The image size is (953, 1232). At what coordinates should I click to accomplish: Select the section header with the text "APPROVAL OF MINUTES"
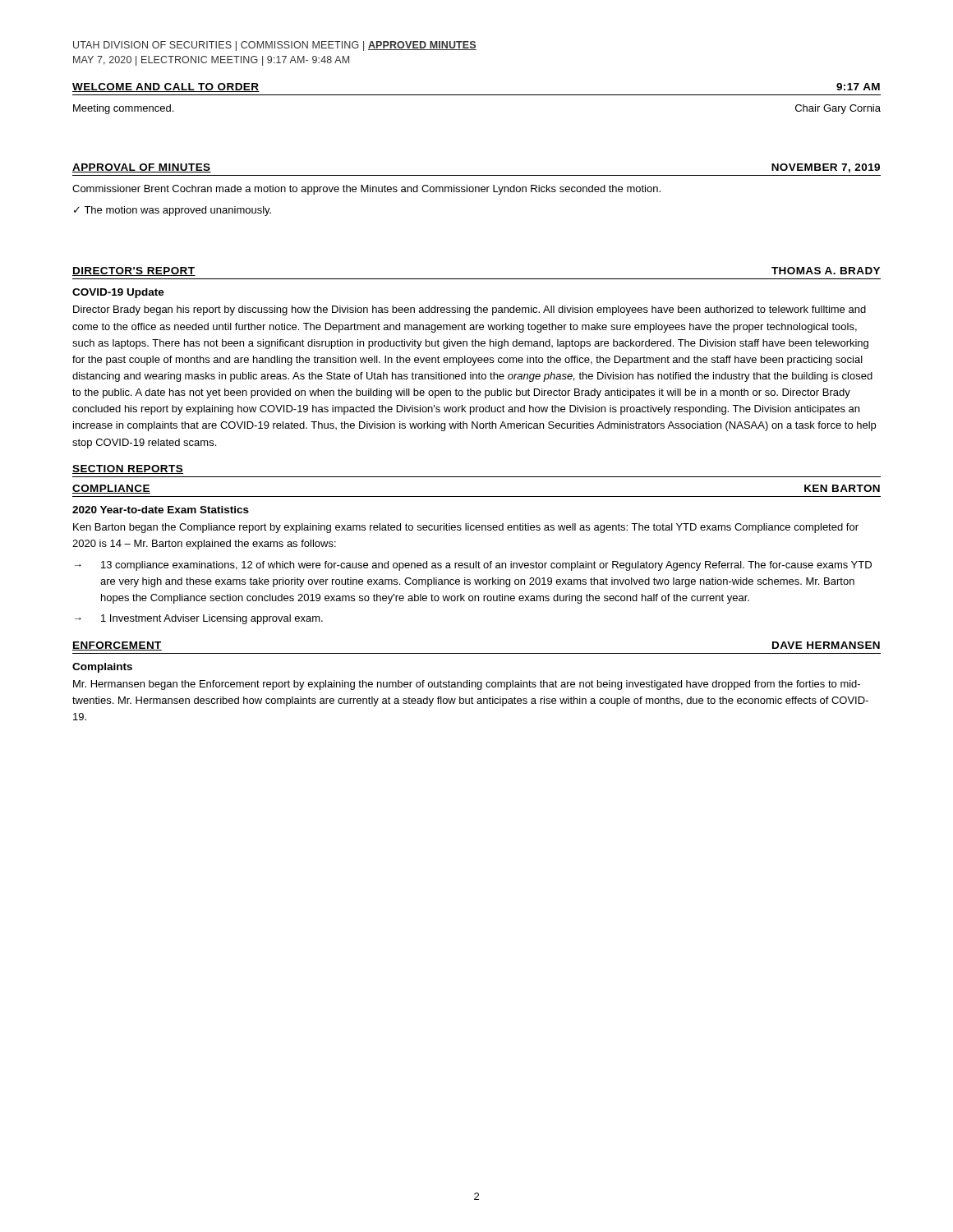[x=476, y=169]
